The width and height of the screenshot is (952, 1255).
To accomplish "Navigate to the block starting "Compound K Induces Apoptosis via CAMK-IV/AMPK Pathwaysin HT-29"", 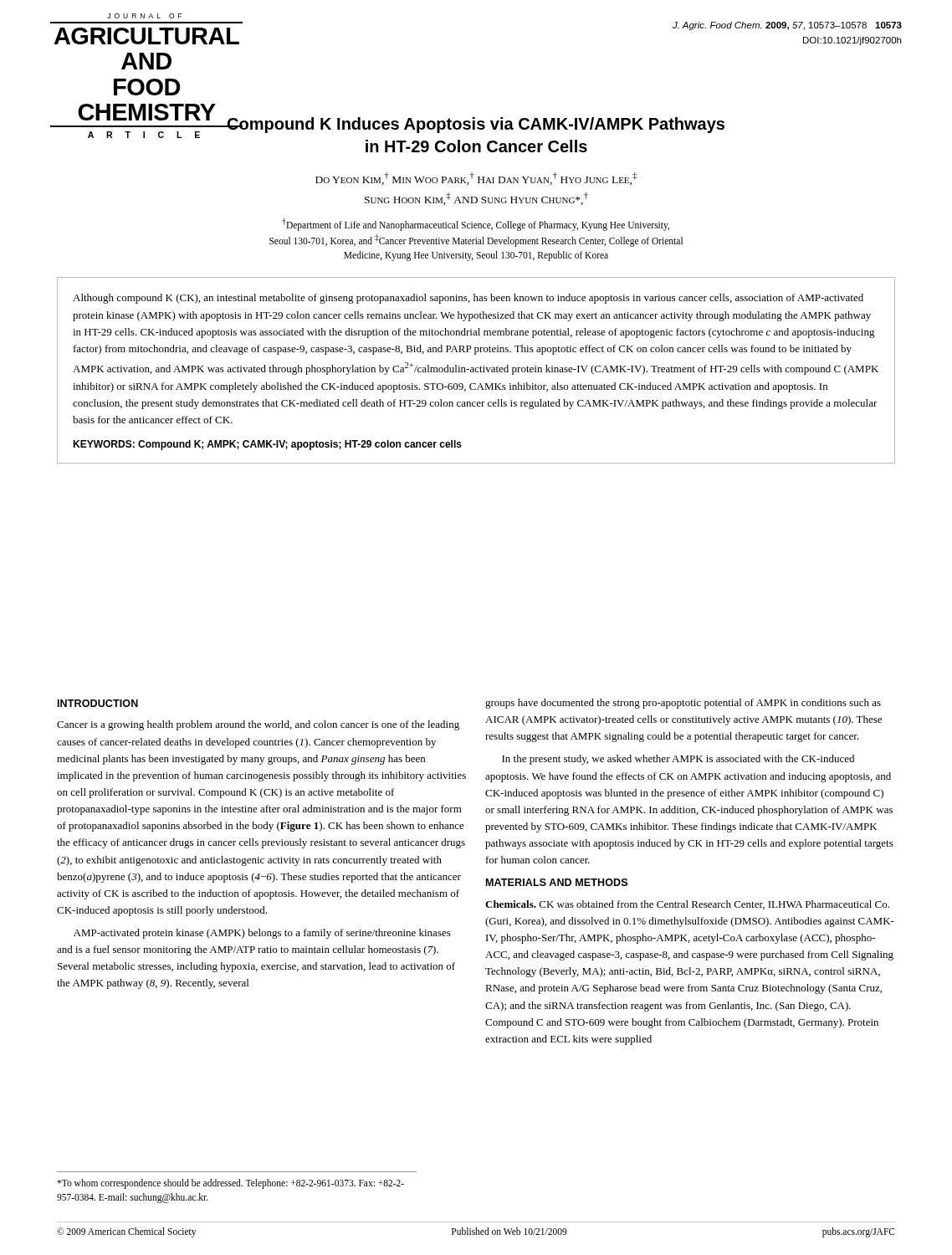I will [476, 135].
